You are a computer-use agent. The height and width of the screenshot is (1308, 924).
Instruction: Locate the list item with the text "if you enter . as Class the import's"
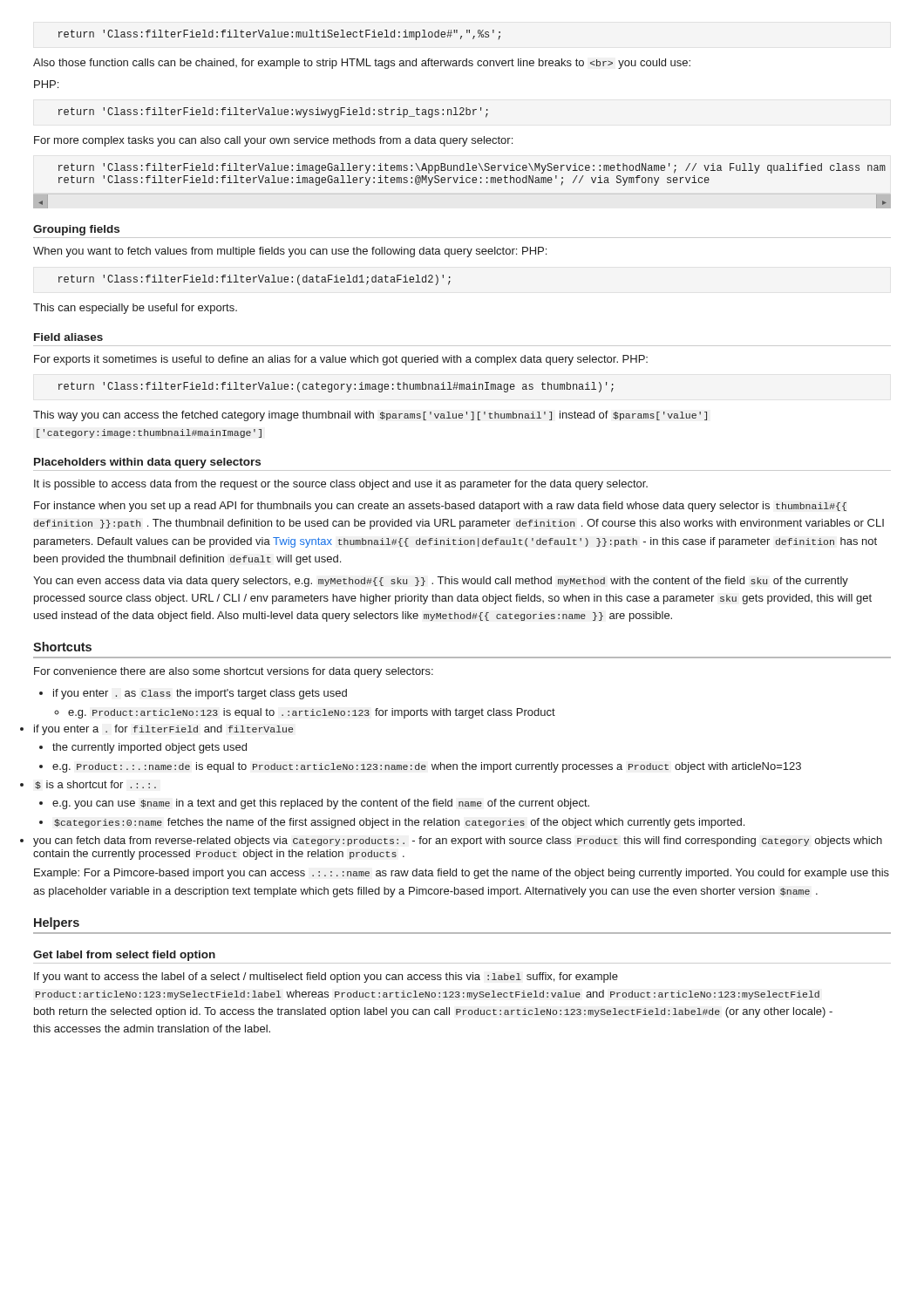tap(462, 703)
